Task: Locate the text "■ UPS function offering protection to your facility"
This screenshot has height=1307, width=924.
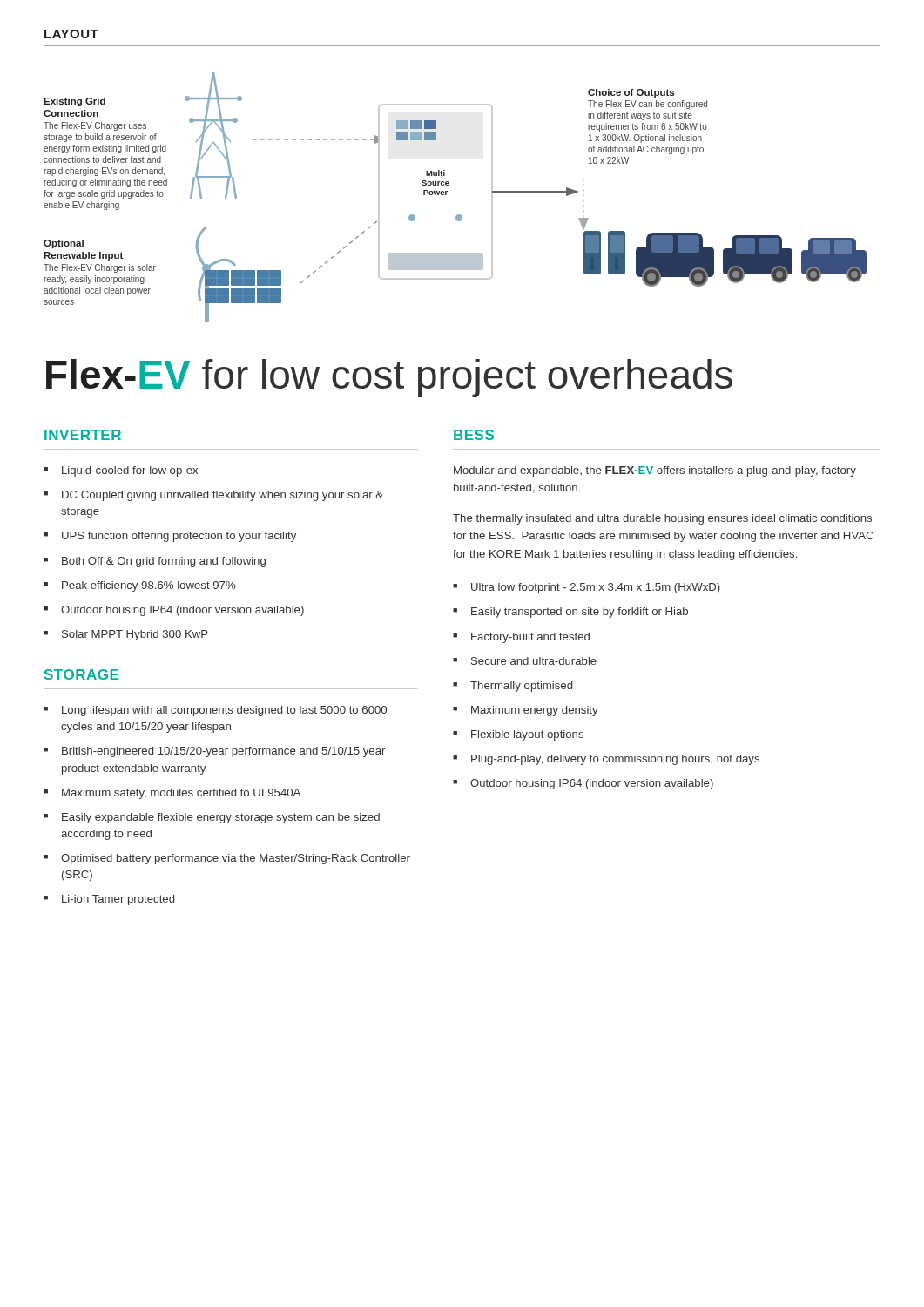Action: click(x=170, y=536)
